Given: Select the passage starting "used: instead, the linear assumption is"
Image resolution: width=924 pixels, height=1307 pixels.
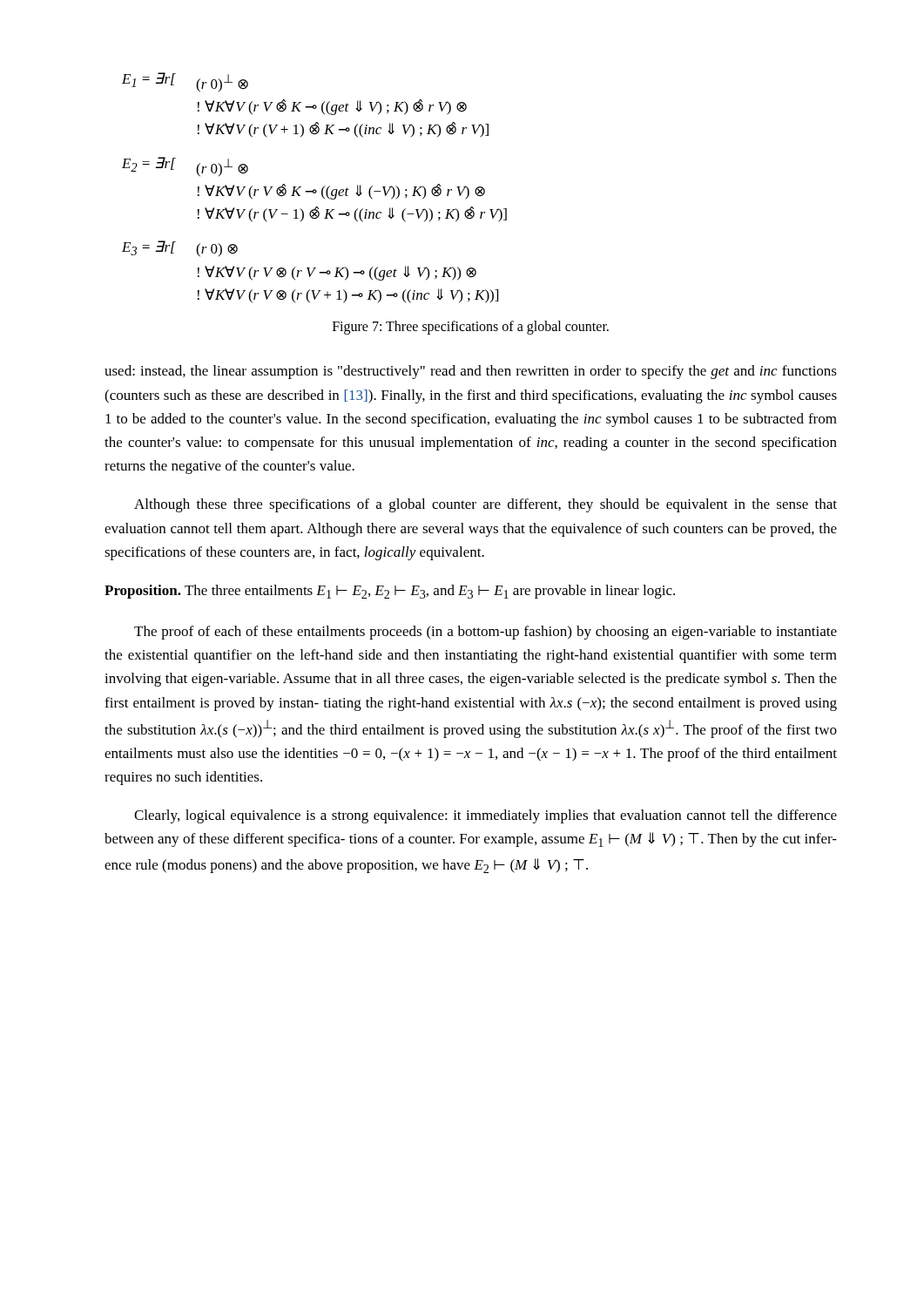Looking at the screenshot, I should click(471, 419).
